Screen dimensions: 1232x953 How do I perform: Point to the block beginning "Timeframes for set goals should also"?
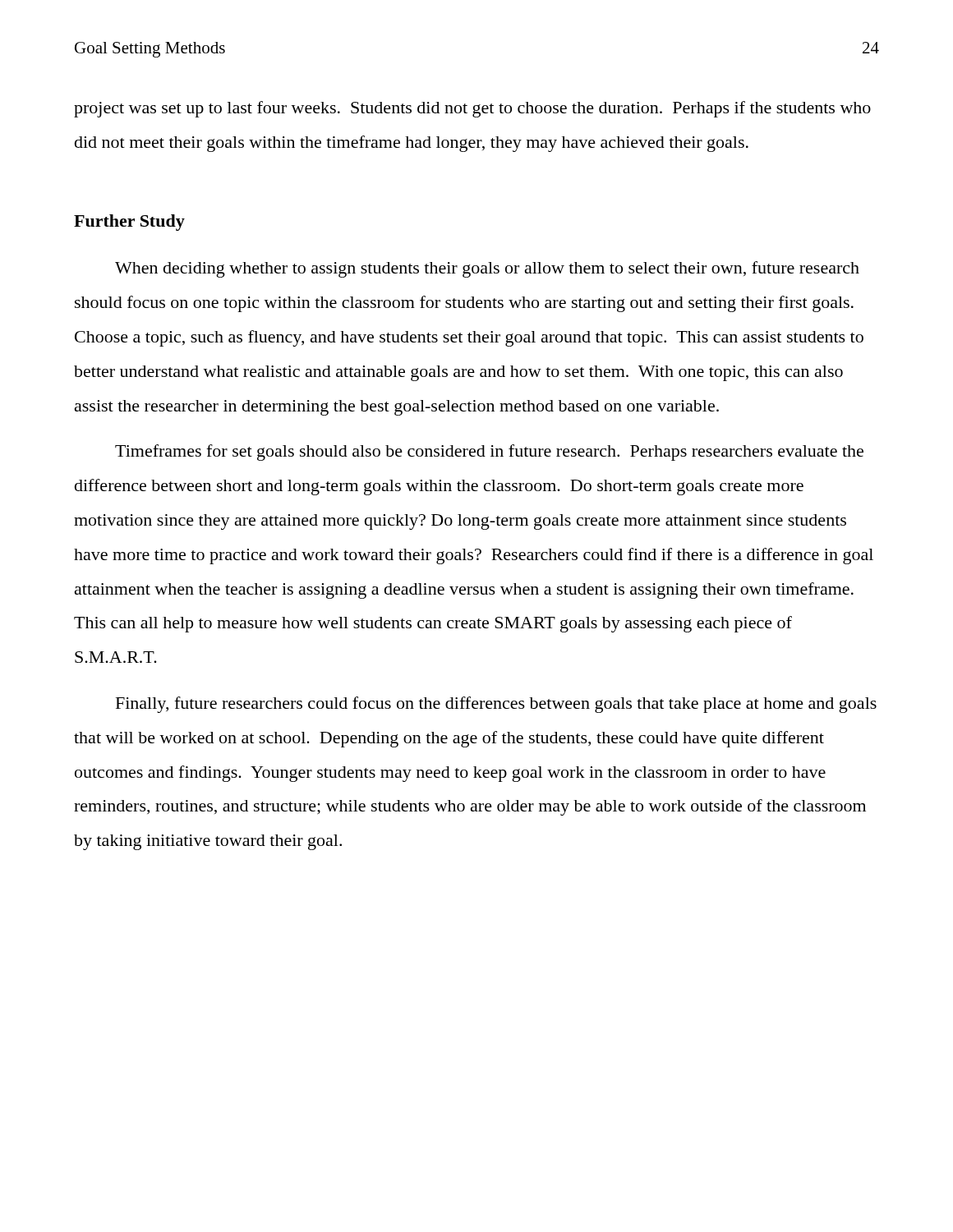click(x=474, y=554)
